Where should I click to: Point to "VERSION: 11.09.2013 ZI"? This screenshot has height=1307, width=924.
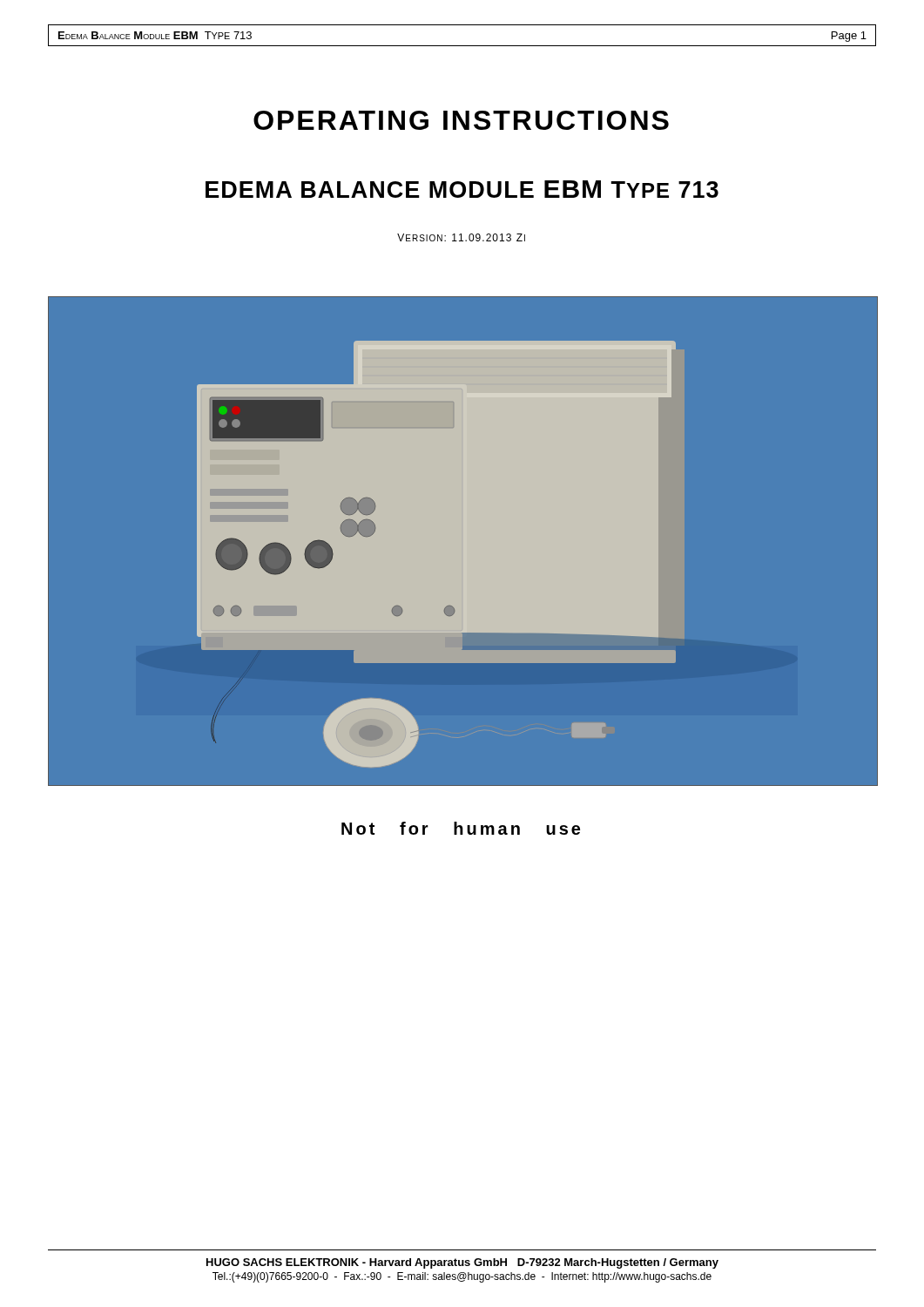tap(462, 238)
